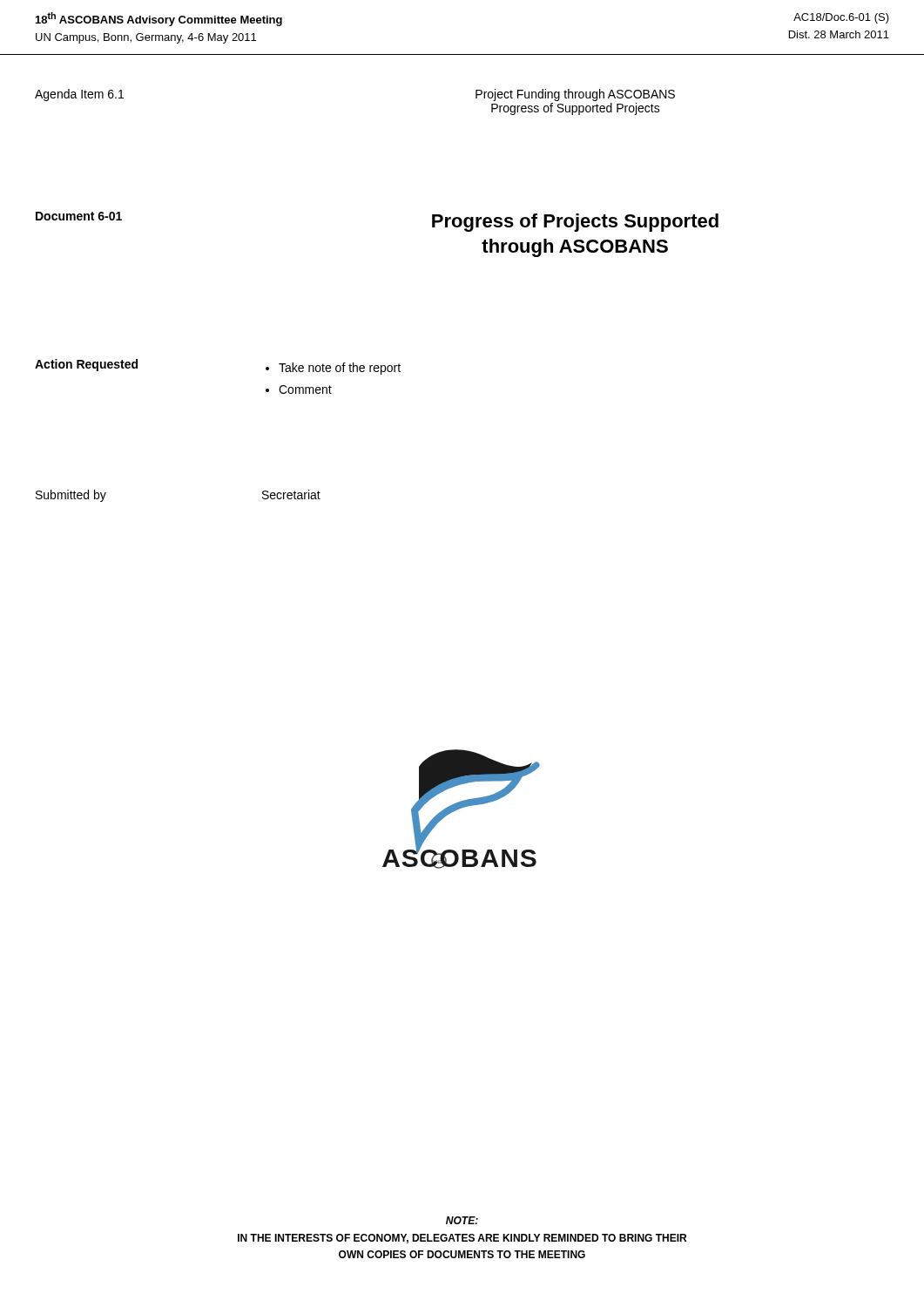Select the title with the text "Progress of Projects Supportedthrough ASCOBANS"
The image size is (924, 1307).
click(x=575, y=233)
